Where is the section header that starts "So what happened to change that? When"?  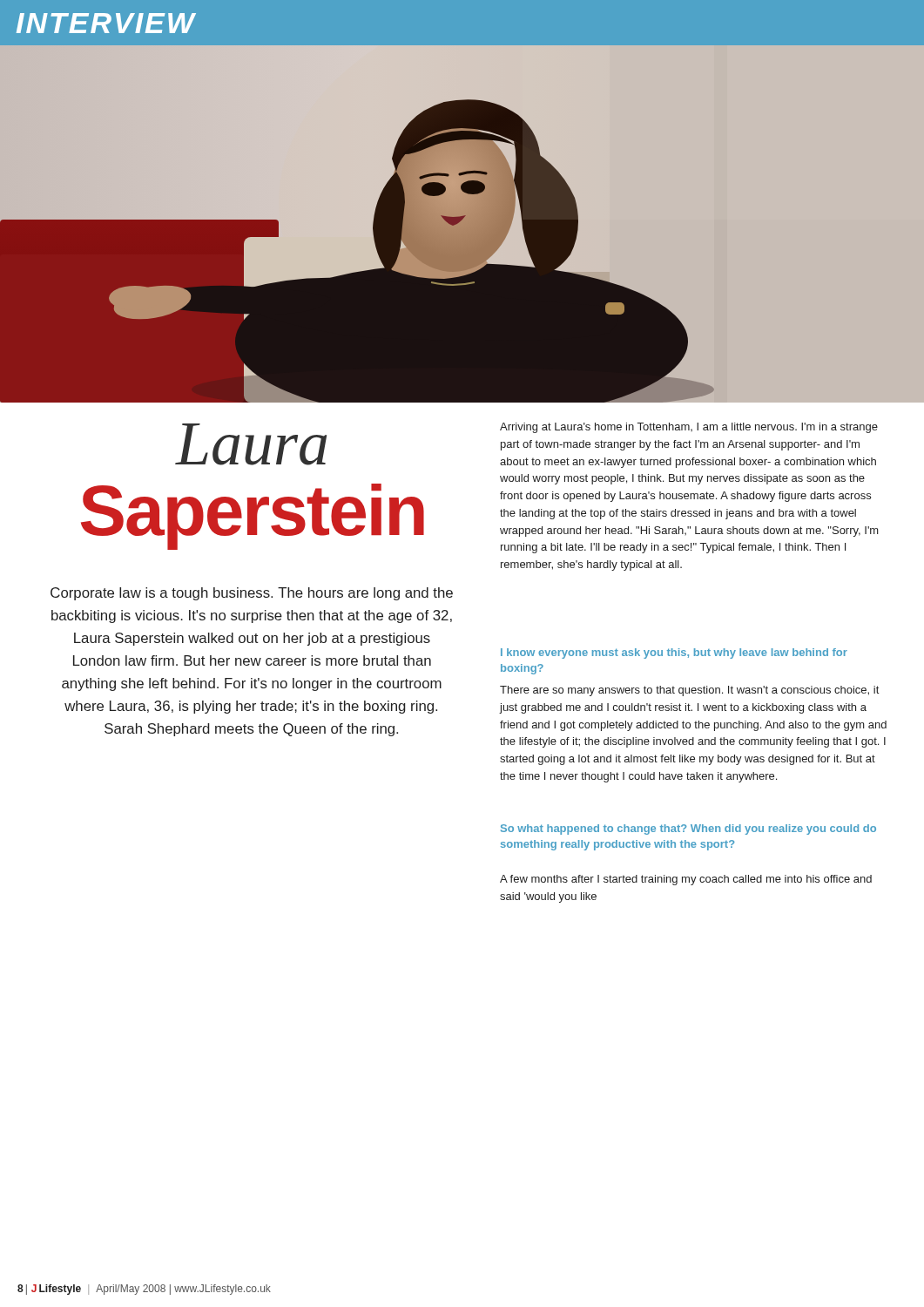click(688, 836)
